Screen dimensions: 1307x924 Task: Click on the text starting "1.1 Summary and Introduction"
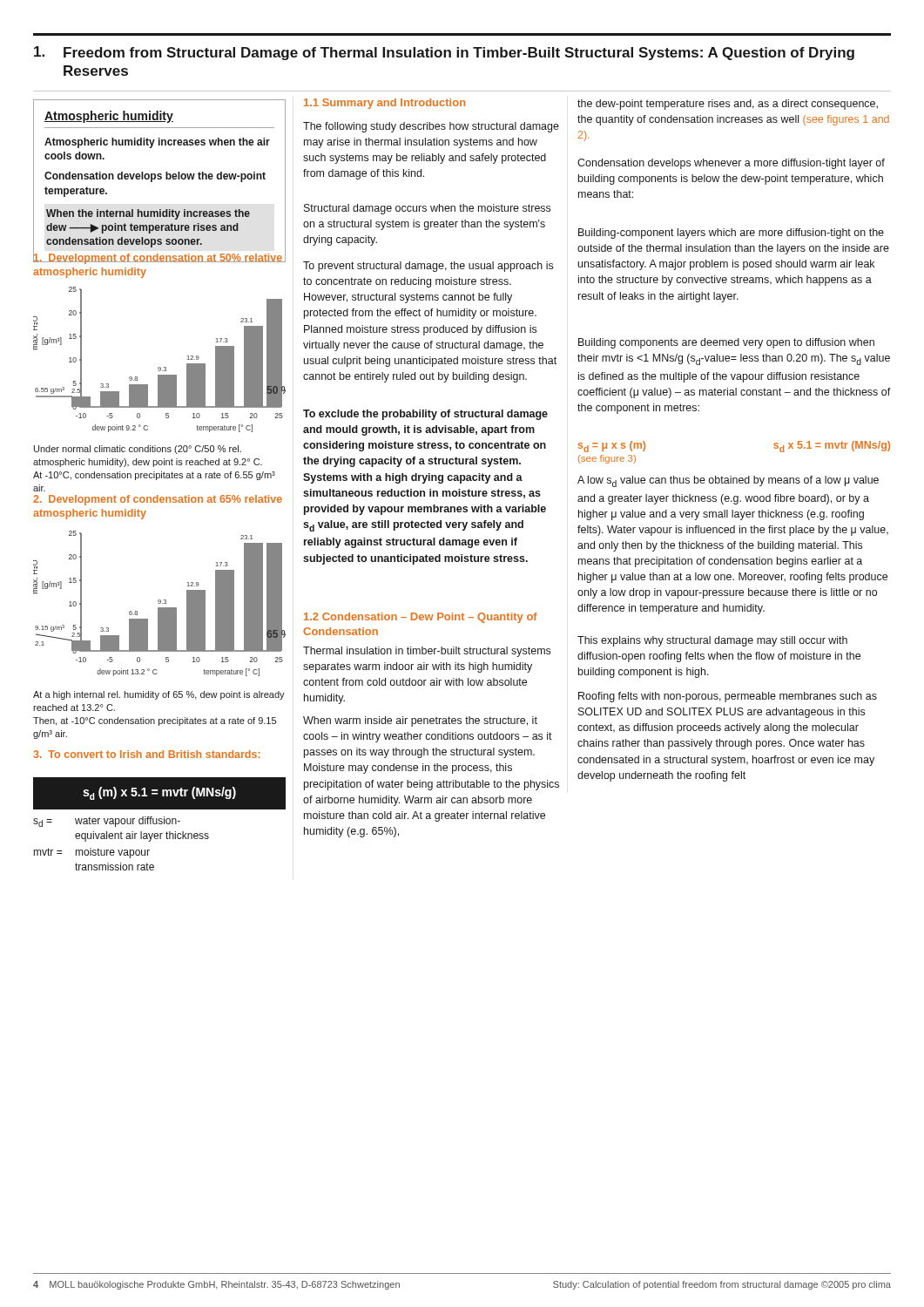point(385,102)
